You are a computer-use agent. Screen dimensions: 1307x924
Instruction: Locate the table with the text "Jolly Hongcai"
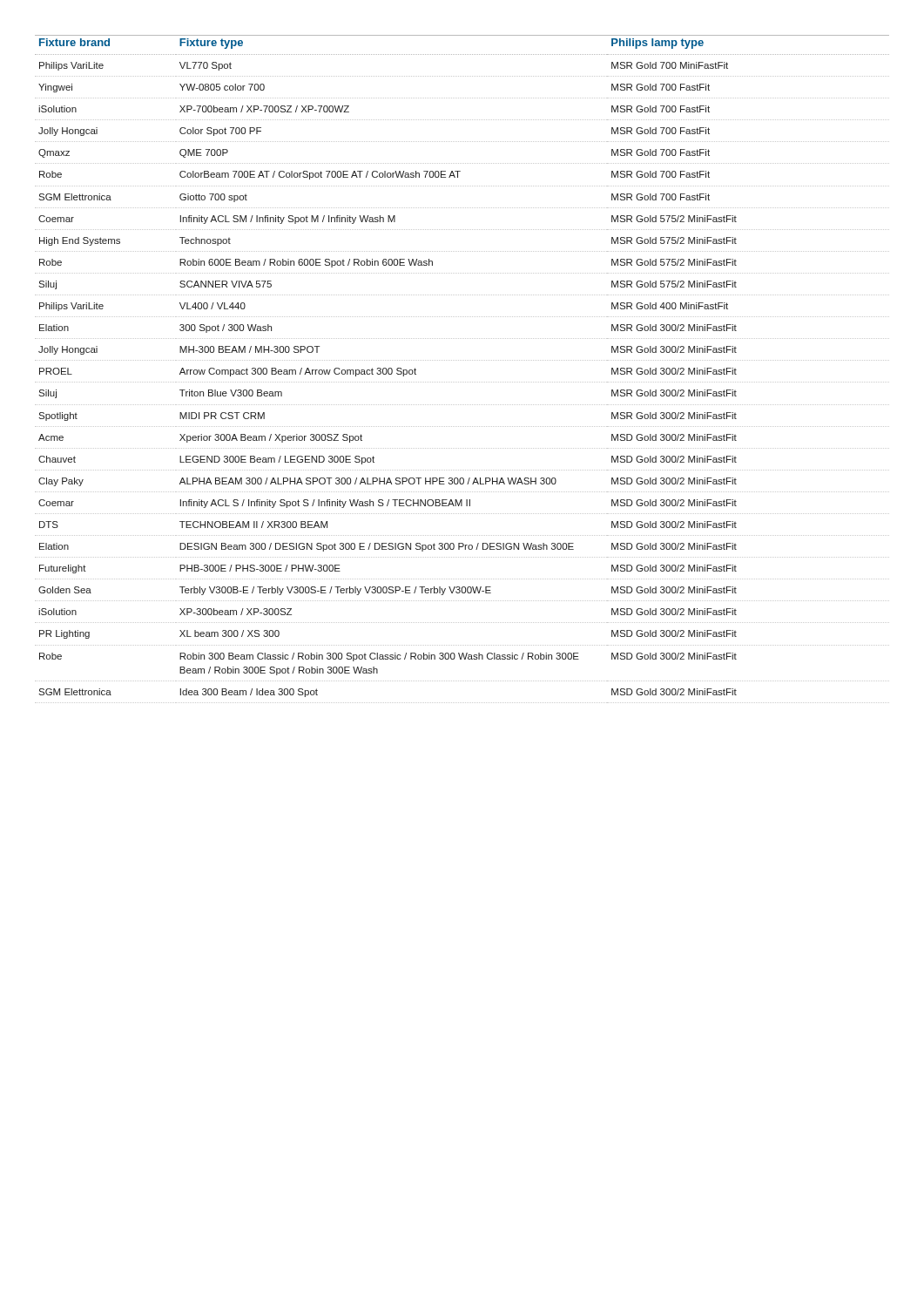462,369
